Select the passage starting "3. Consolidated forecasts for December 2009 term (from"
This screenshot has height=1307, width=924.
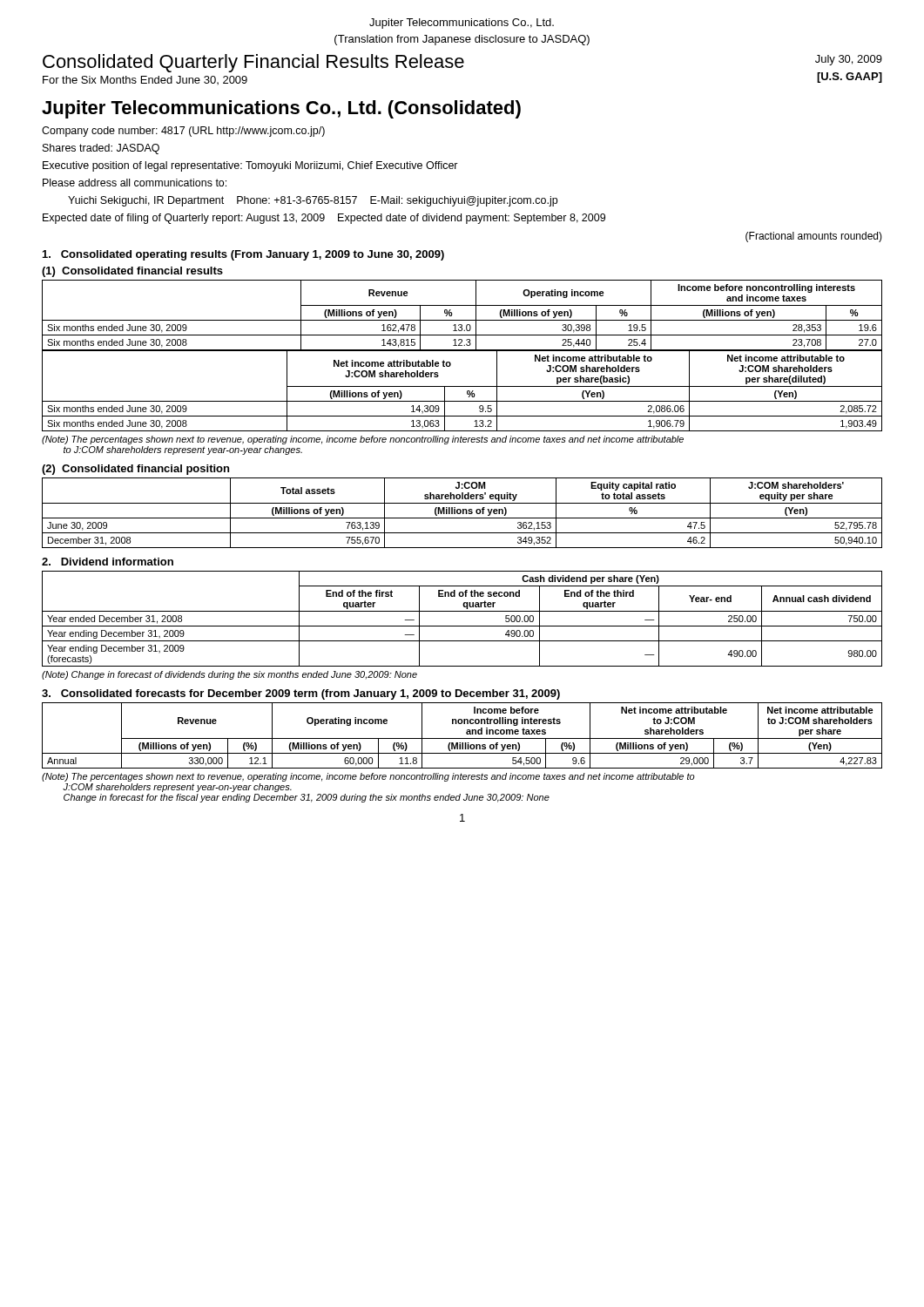tap(301, 693)
